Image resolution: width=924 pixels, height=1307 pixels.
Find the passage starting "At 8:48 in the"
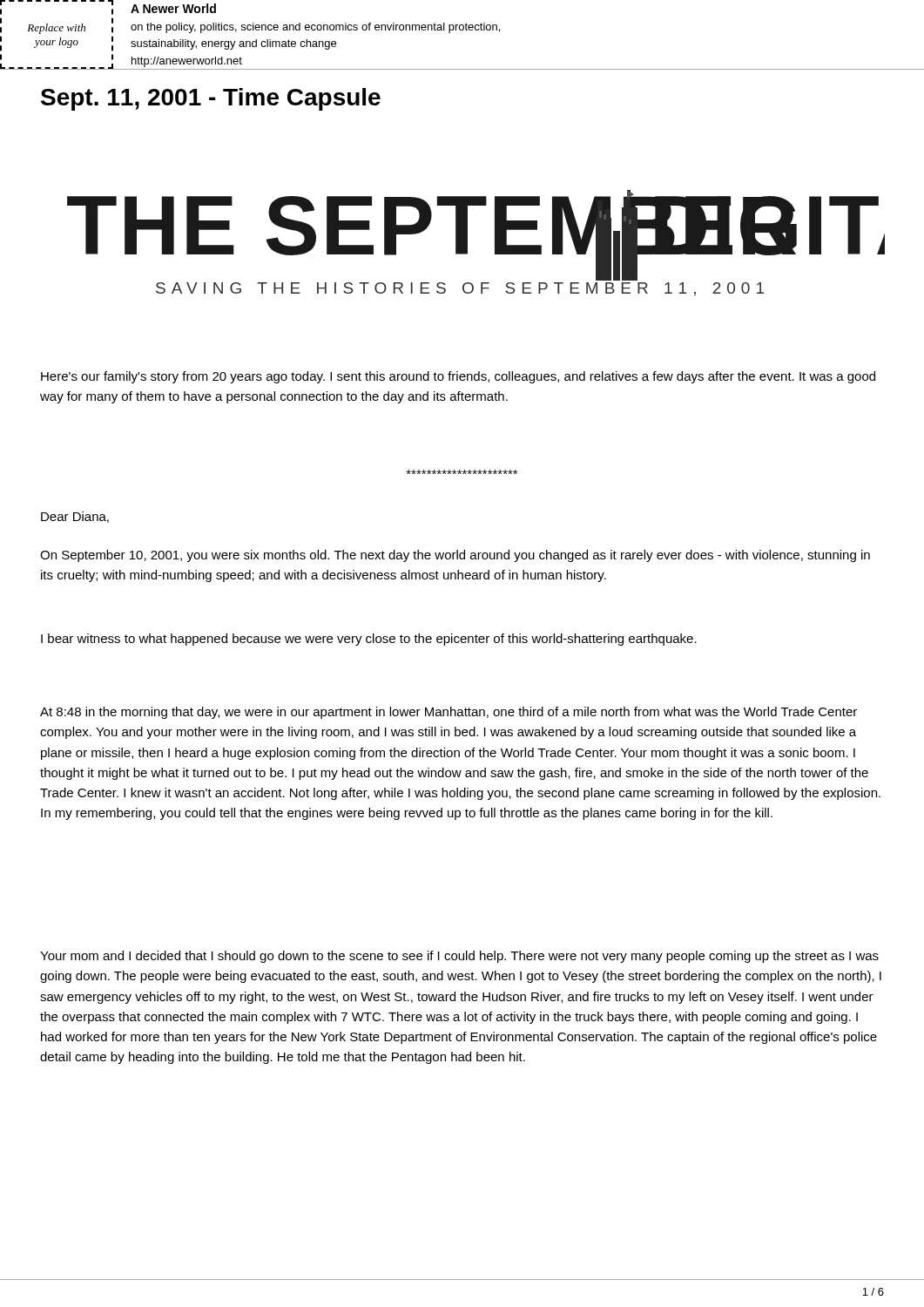tap(462, 762)
